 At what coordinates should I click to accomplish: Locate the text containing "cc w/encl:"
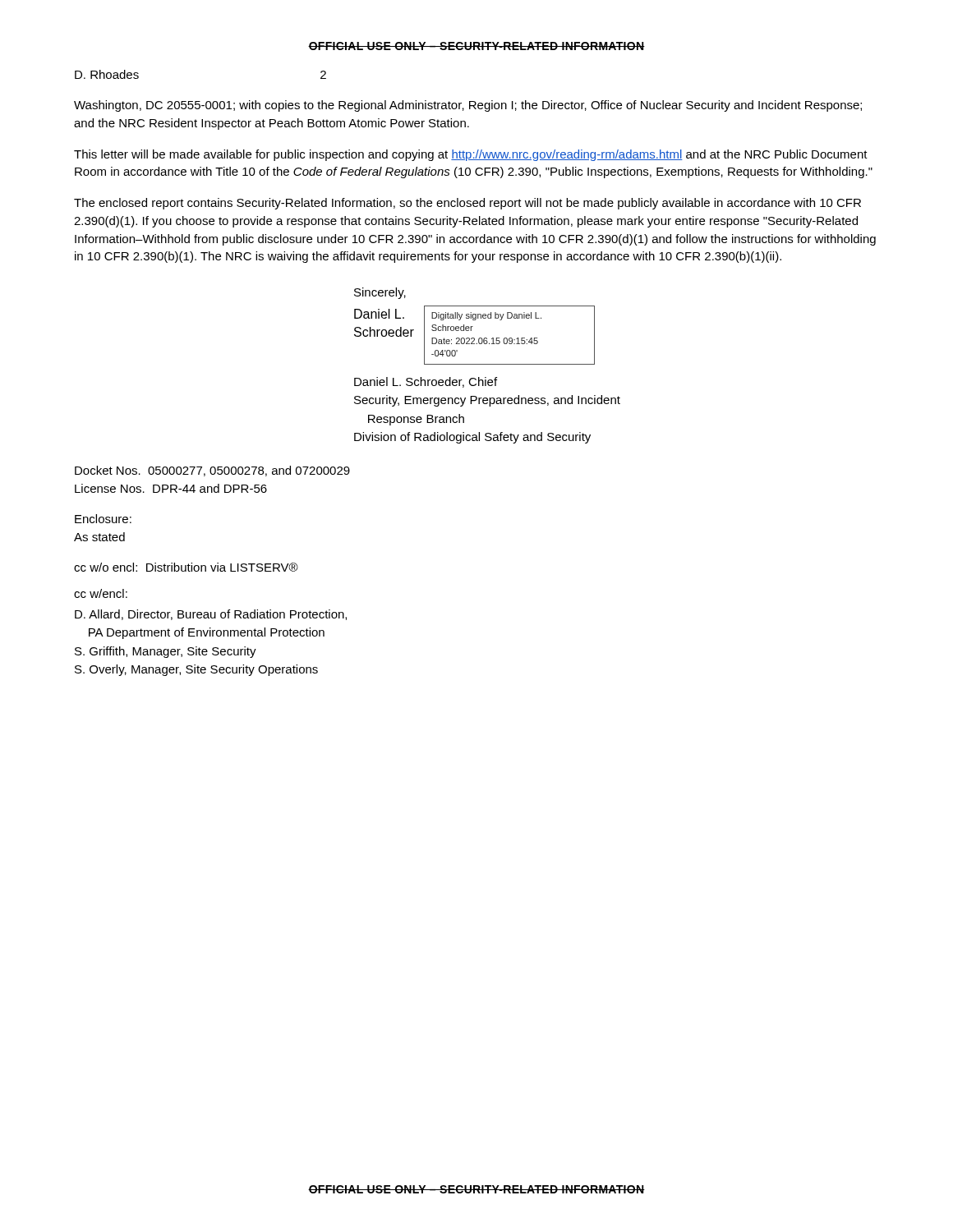click(x=101, y=593)
